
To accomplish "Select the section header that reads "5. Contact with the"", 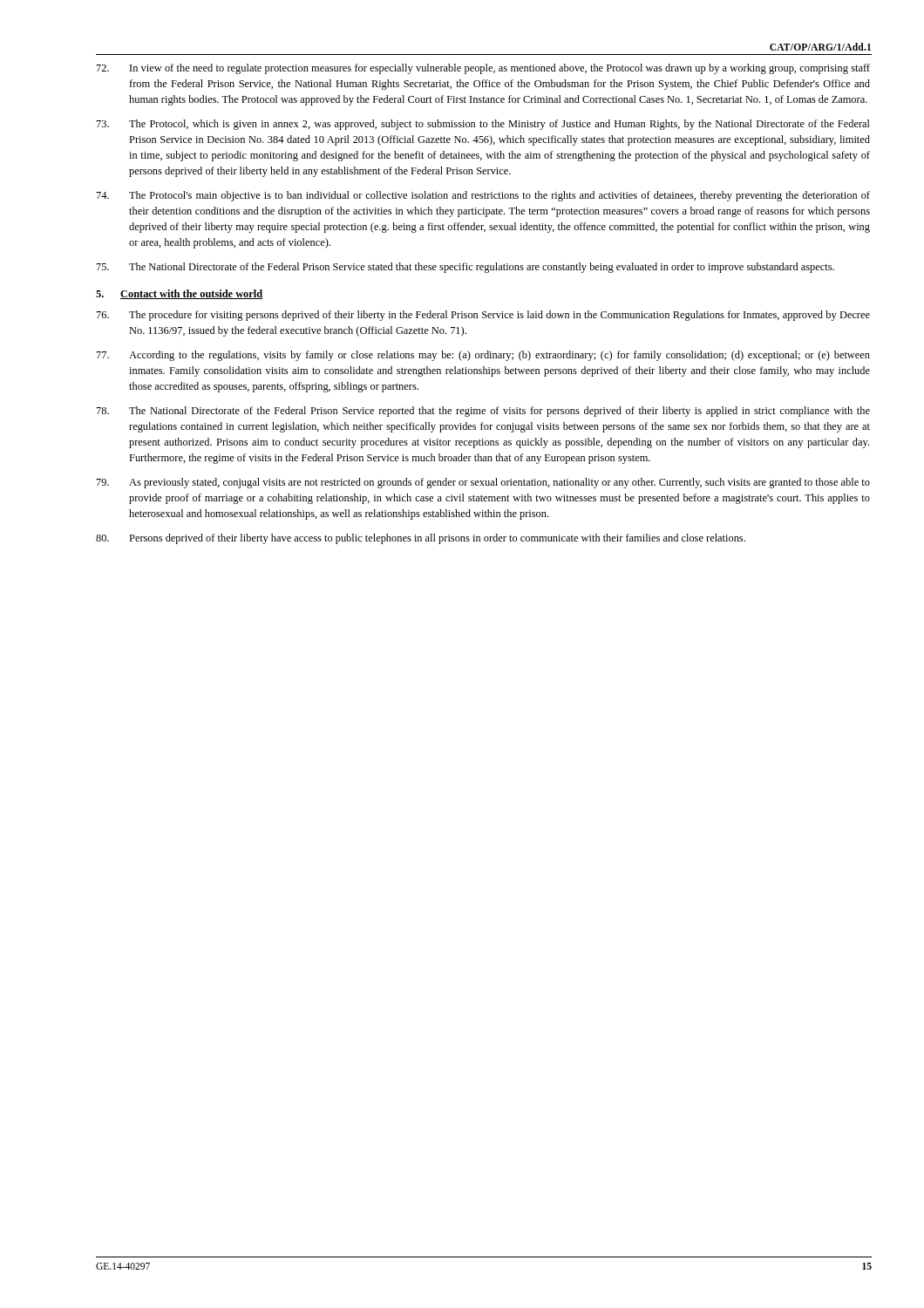I will pyautogui.click(x=179, y=294).
